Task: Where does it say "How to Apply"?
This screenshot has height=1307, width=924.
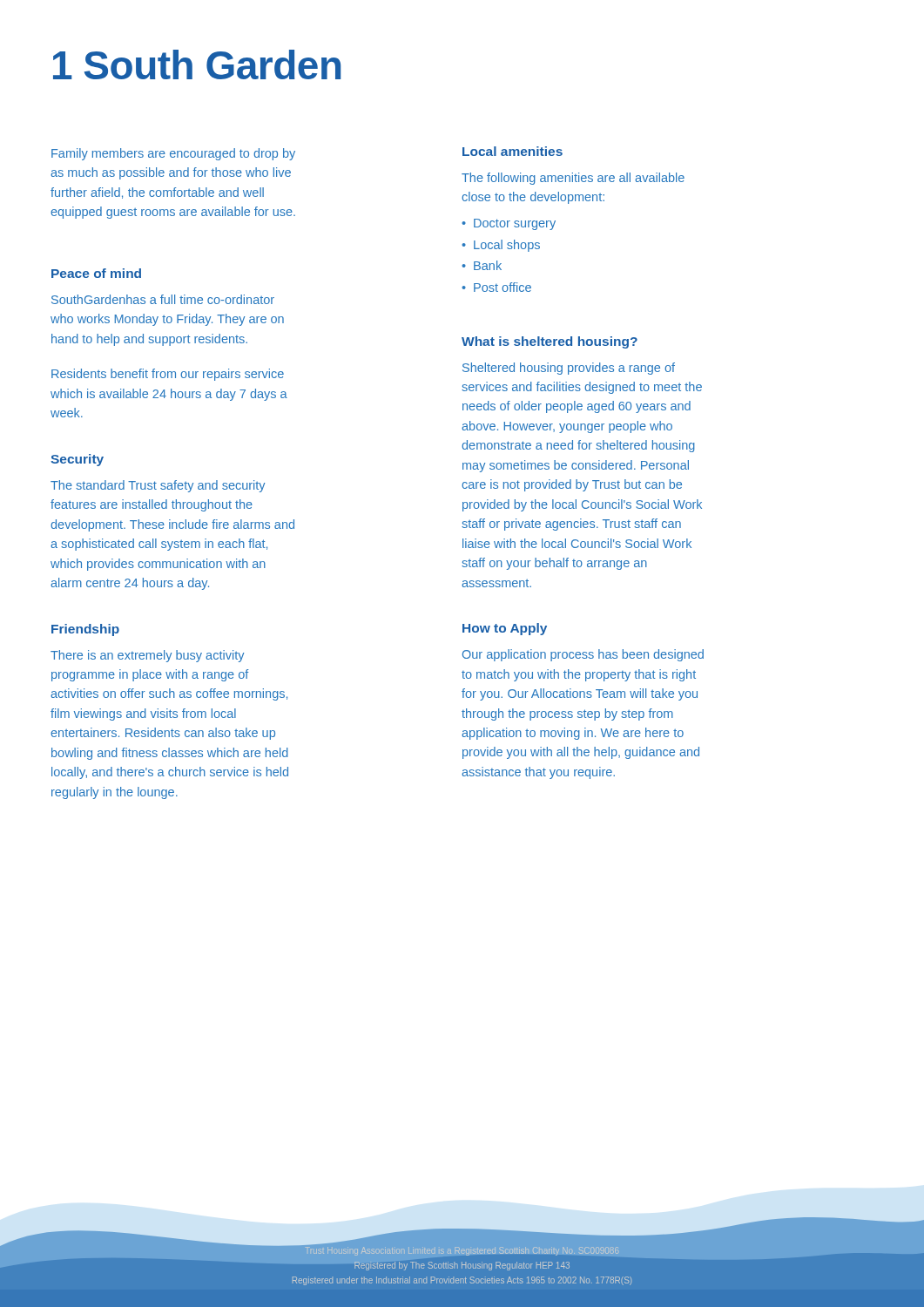Action: point(504,628)
